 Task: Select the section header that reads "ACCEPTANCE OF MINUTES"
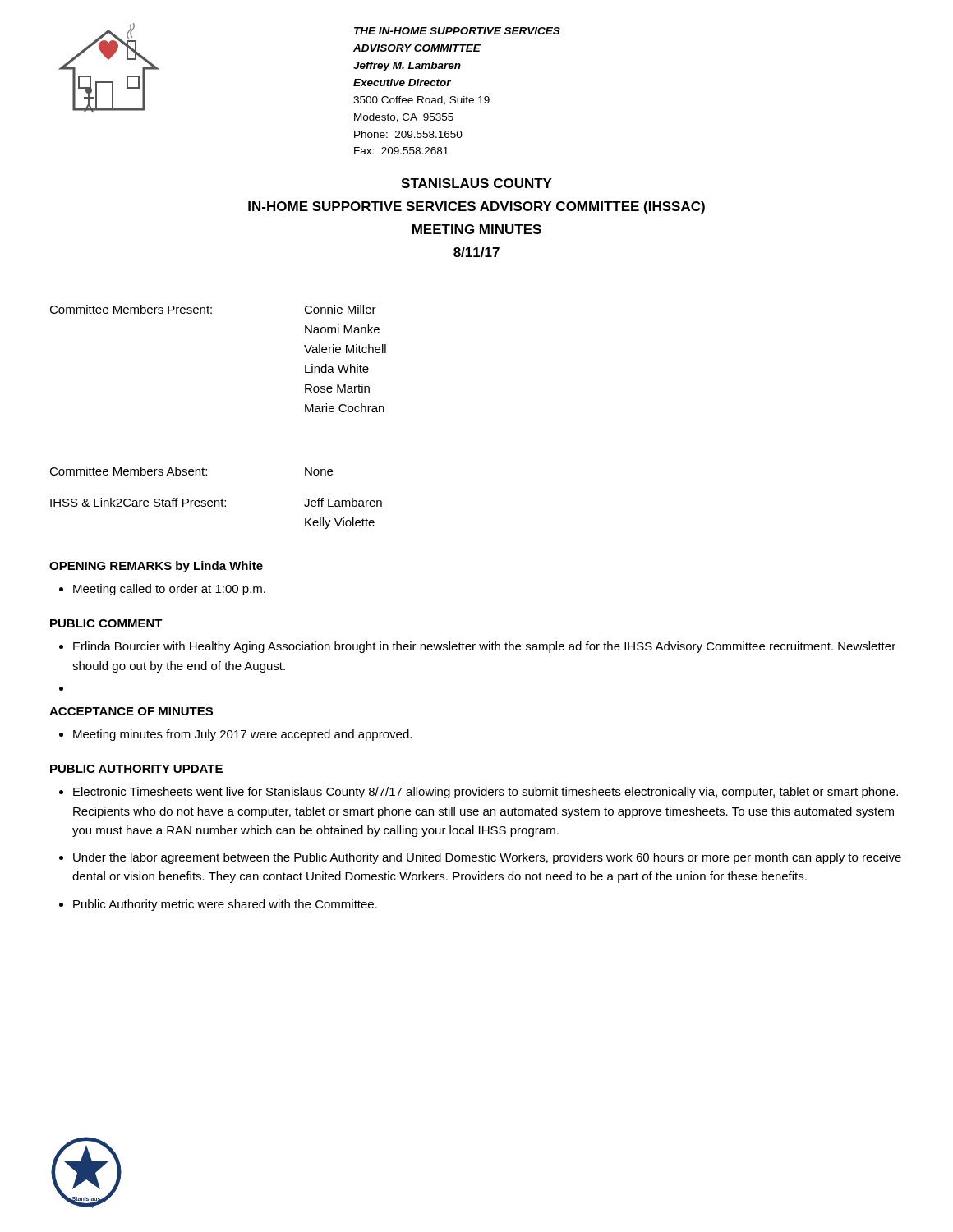point(131,711)
